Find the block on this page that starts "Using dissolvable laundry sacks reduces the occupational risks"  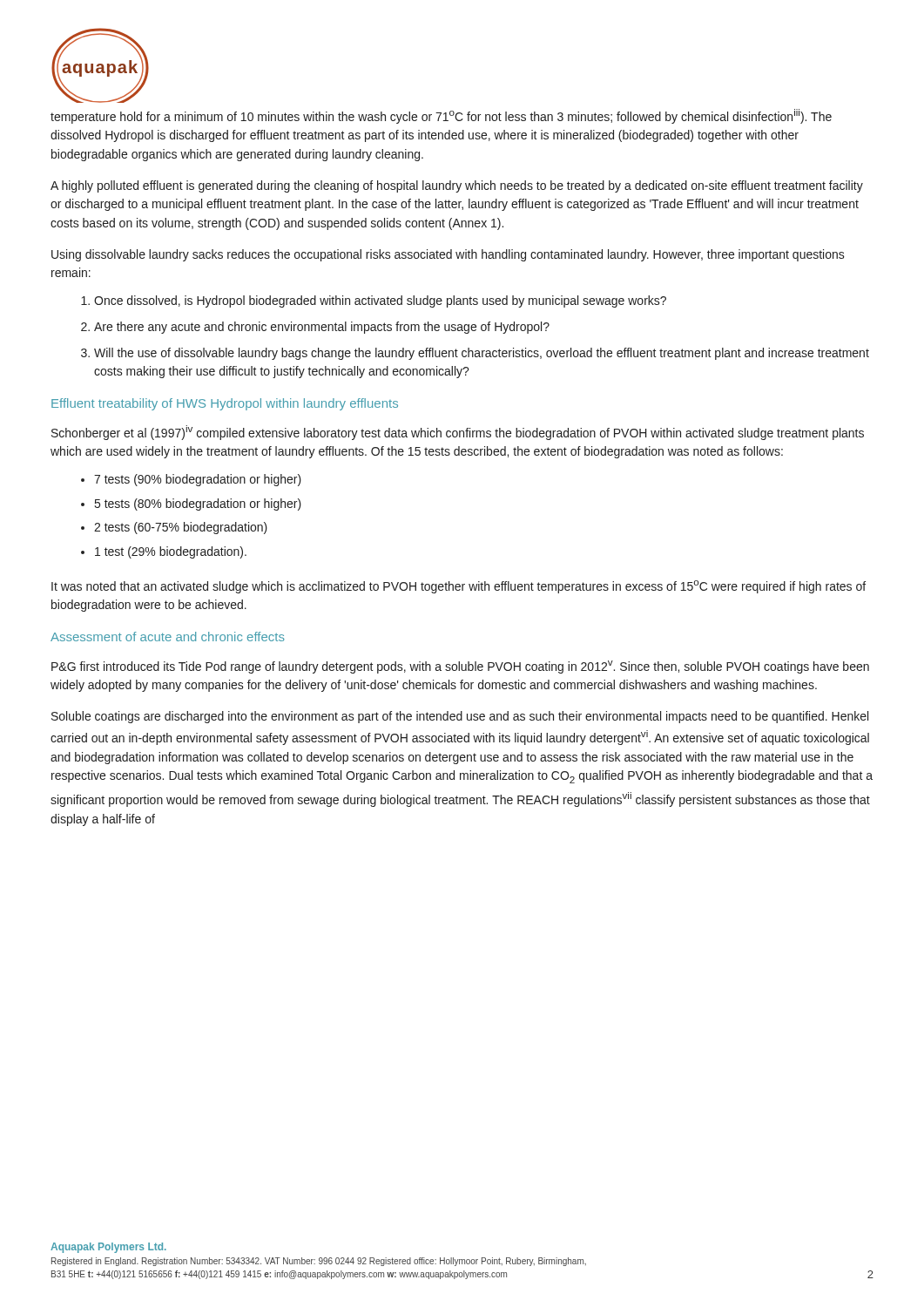pos(448,264)
